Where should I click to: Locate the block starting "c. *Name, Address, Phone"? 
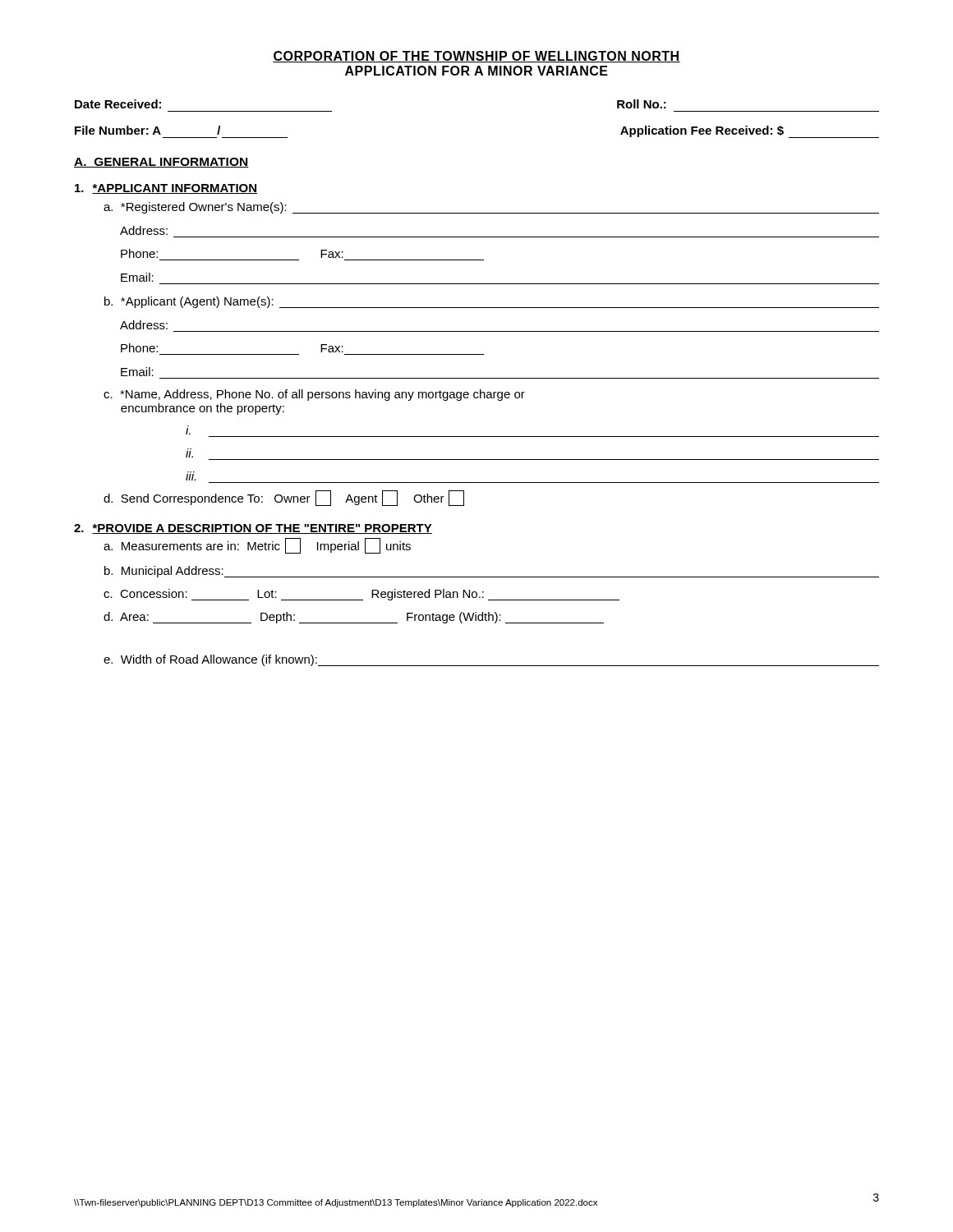[491, 435]
